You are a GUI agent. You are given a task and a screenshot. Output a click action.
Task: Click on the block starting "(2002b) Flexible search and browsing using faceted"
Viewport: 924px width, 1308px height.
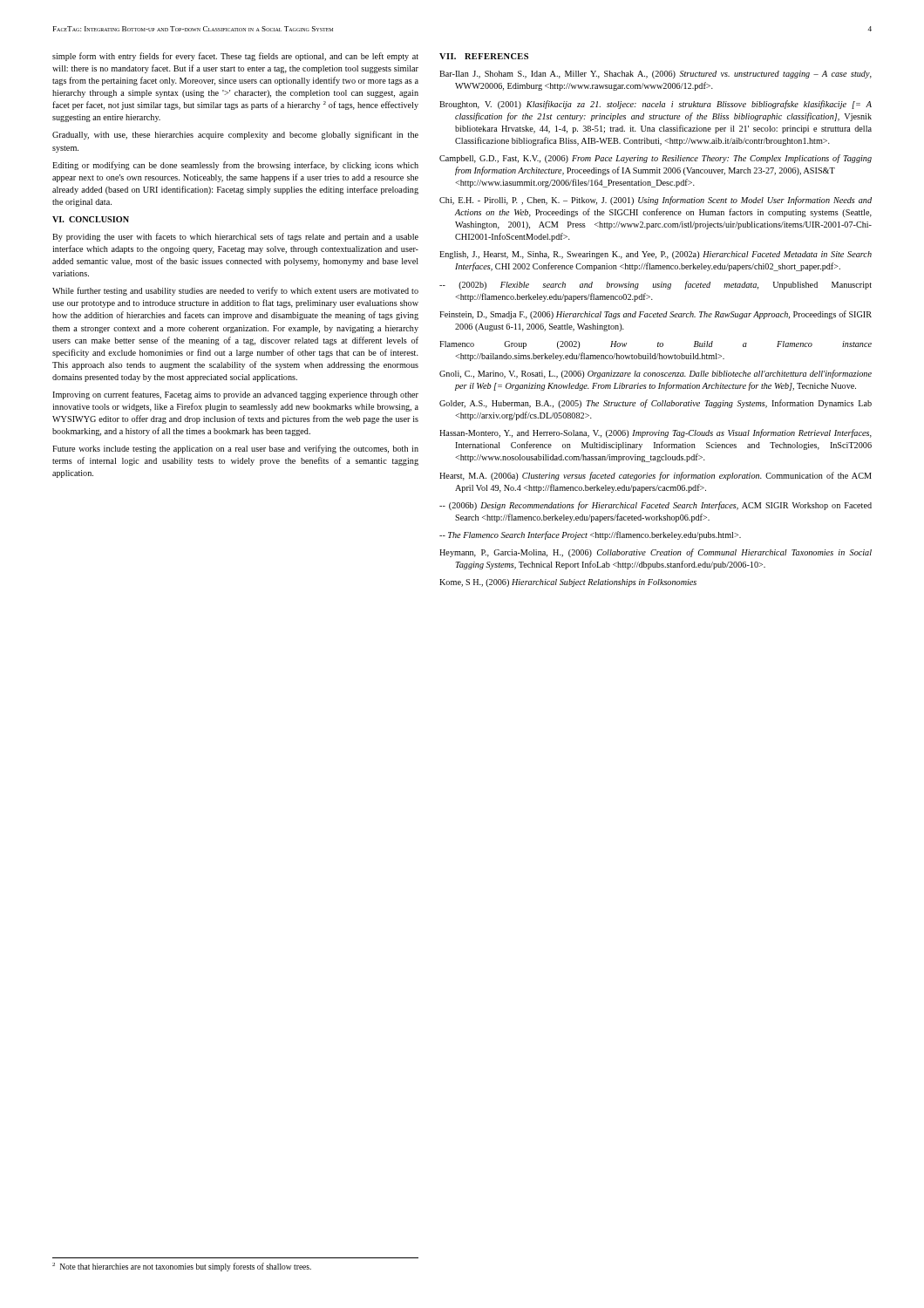(x=656, y=291)
